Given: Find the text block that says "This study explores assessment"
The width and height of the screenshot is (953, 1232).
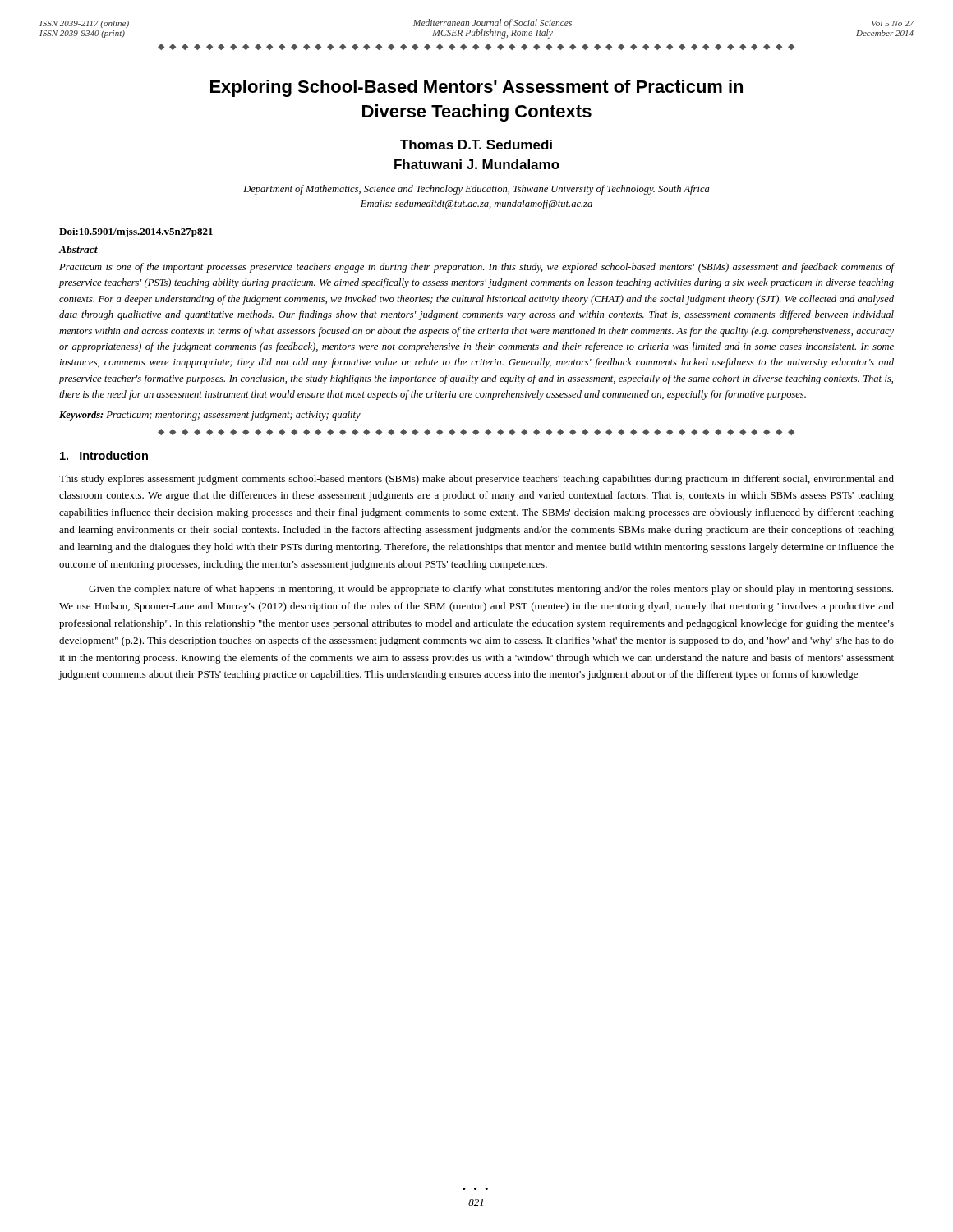Looking at the screenshot, I should tap(476, 521).
